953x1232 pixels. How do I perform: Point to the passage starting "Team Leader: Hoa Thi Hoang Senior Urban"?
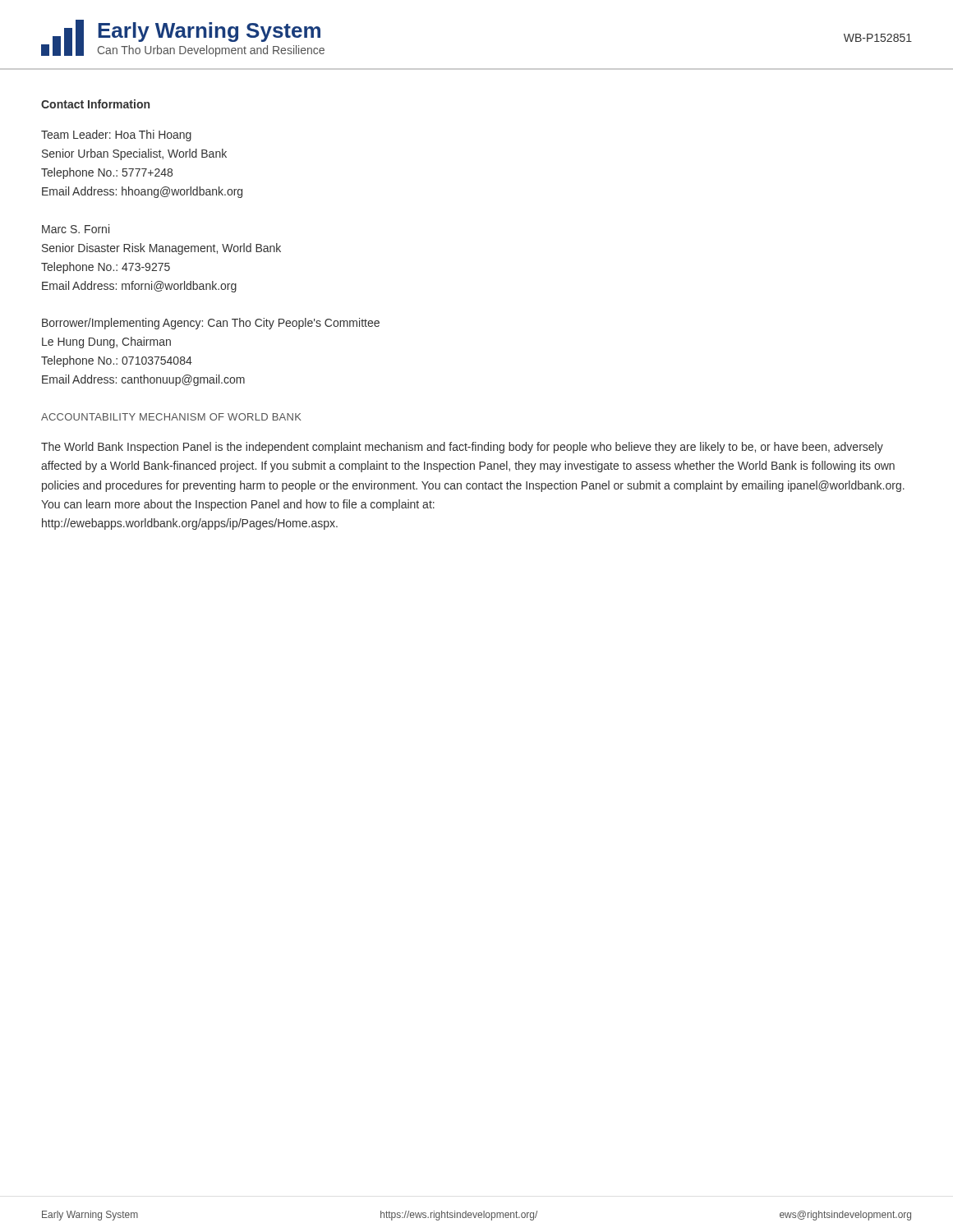click(x=142, y=163)
